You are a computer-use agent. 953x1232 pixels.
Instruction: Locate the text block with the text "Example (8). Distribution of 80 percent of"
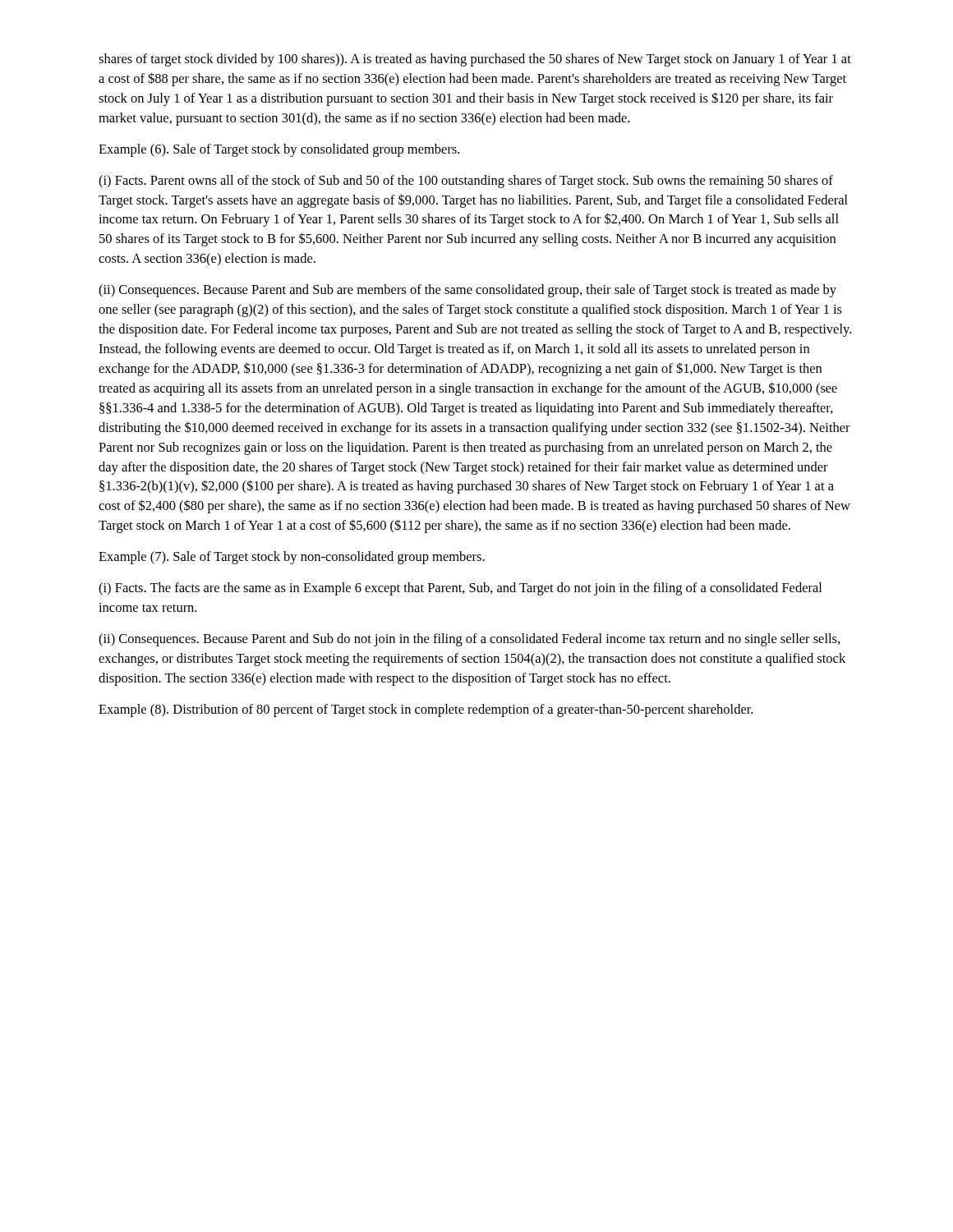coord(426,709)
